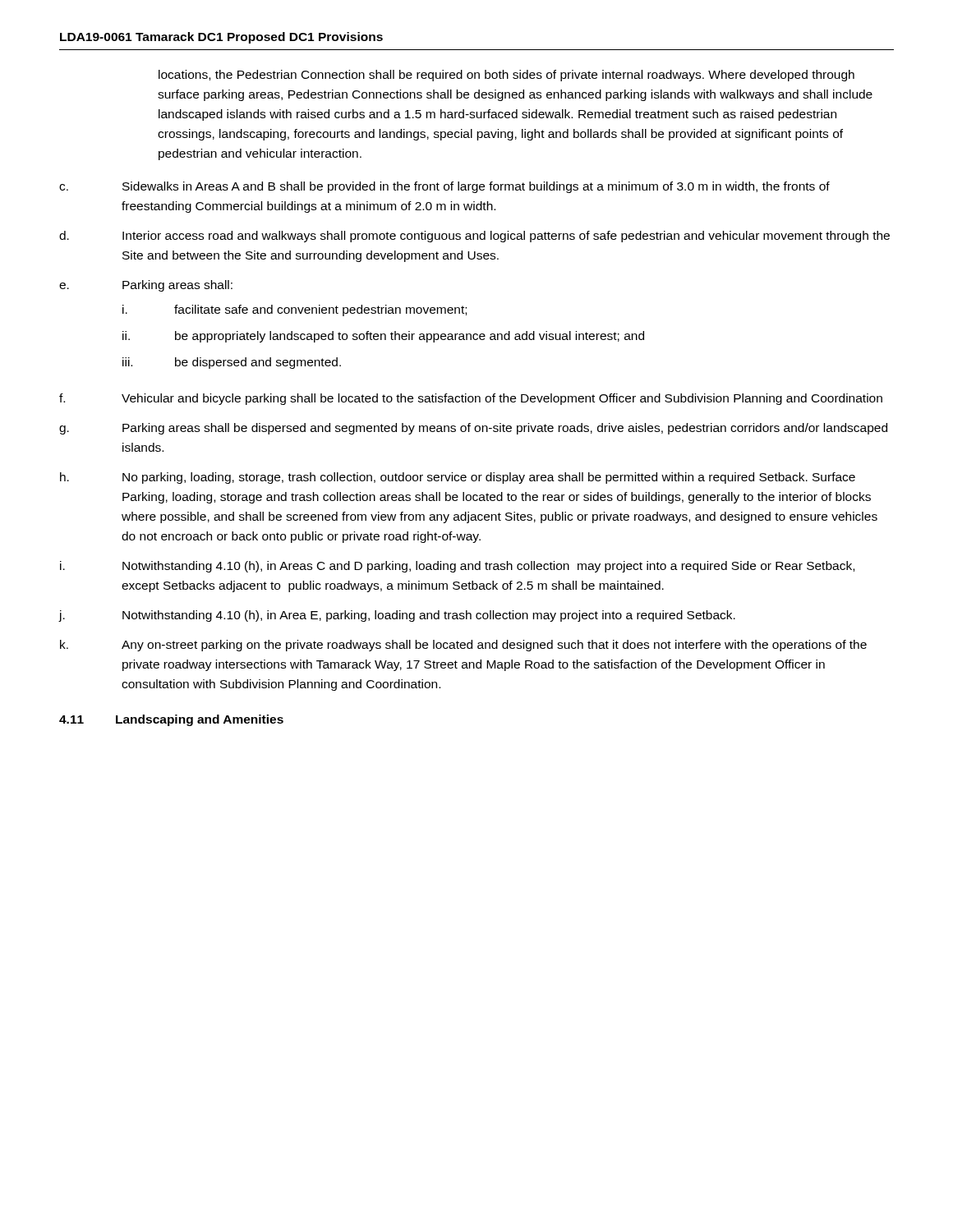This screenshot has width=953, height=1232.
Task: Select the list item that reads "f. Vehicular and bicycle parking shall be located"
Action: point(476,399)
